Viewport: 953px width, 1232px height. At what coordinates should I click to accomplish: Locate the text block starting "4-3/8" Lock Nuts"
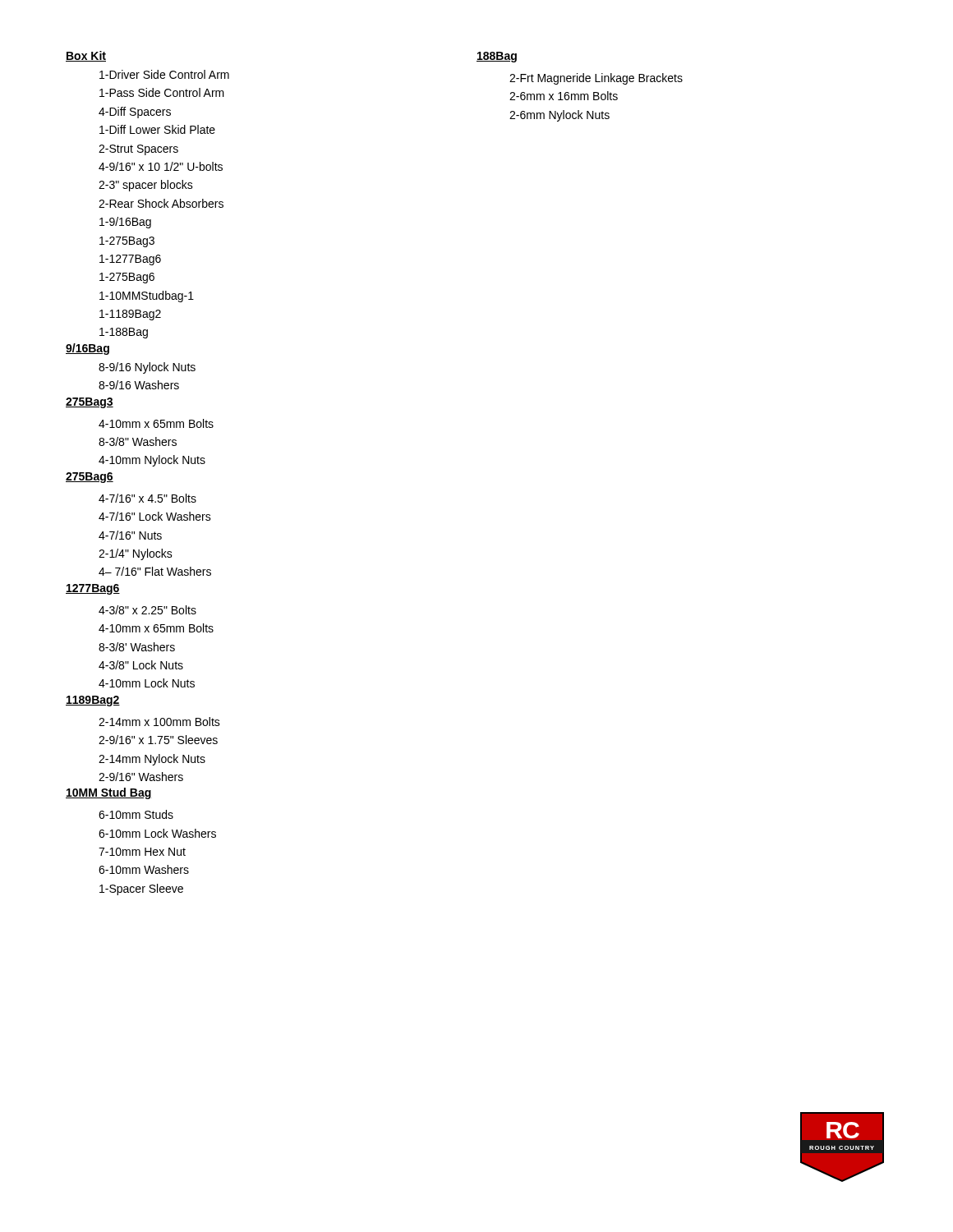[141, 665]
